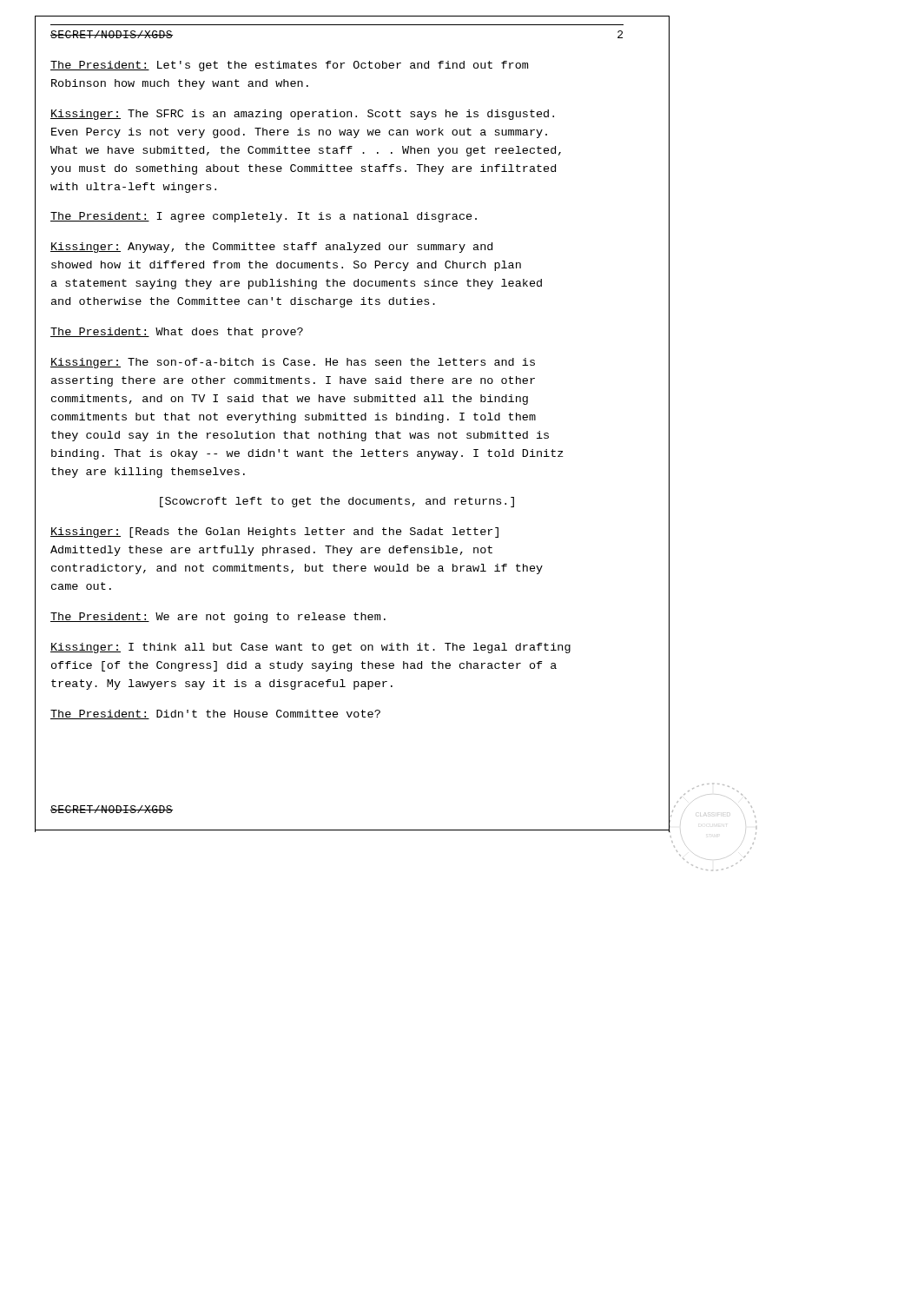Locate the passage starting "Kissinger: The son-of-a-bitch is Case."
This screenshot has width=924, height=1303.
click(x=307, y=417)
